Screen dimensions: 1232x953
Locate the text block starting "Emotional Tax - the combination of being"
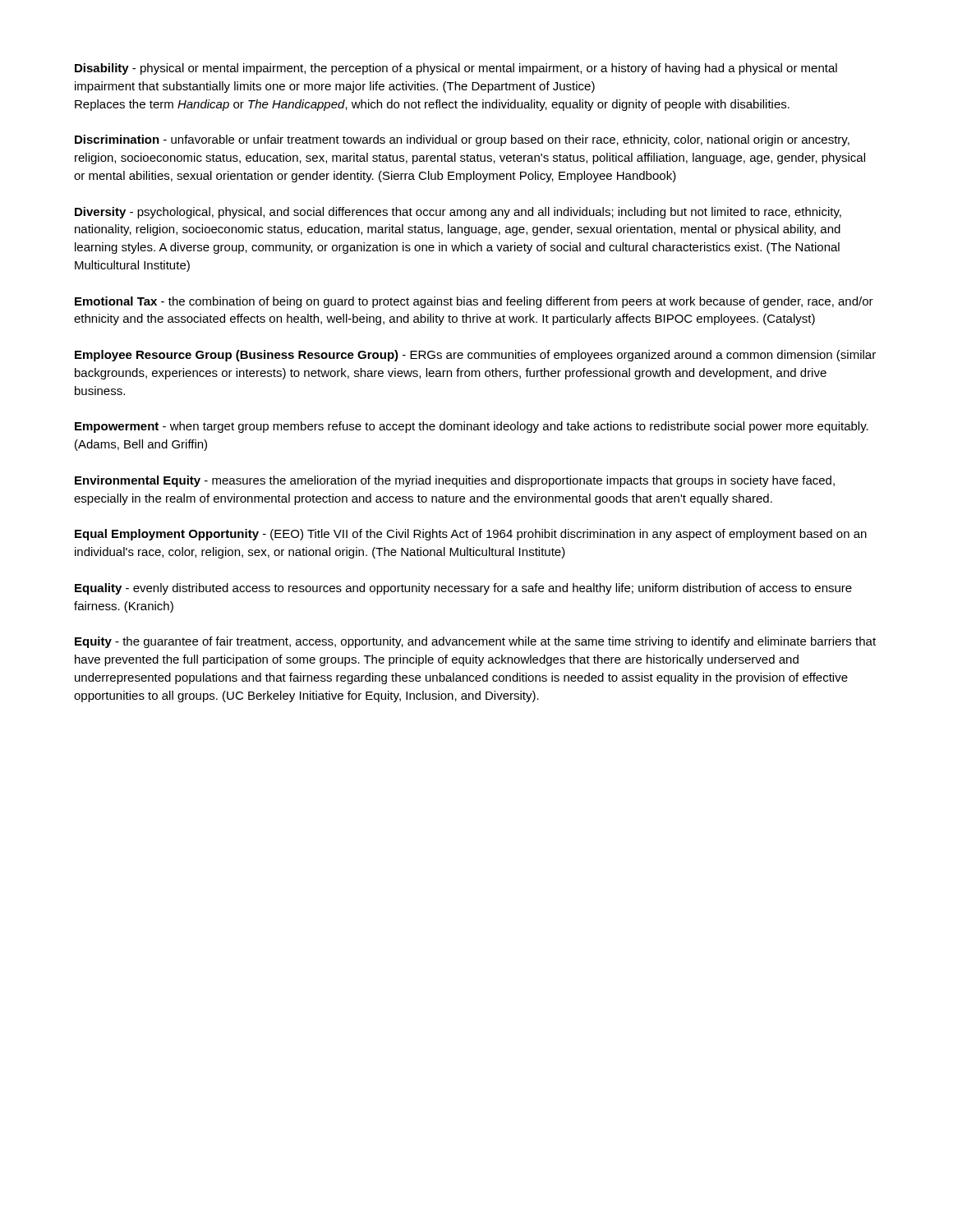(x=476, y=310)
